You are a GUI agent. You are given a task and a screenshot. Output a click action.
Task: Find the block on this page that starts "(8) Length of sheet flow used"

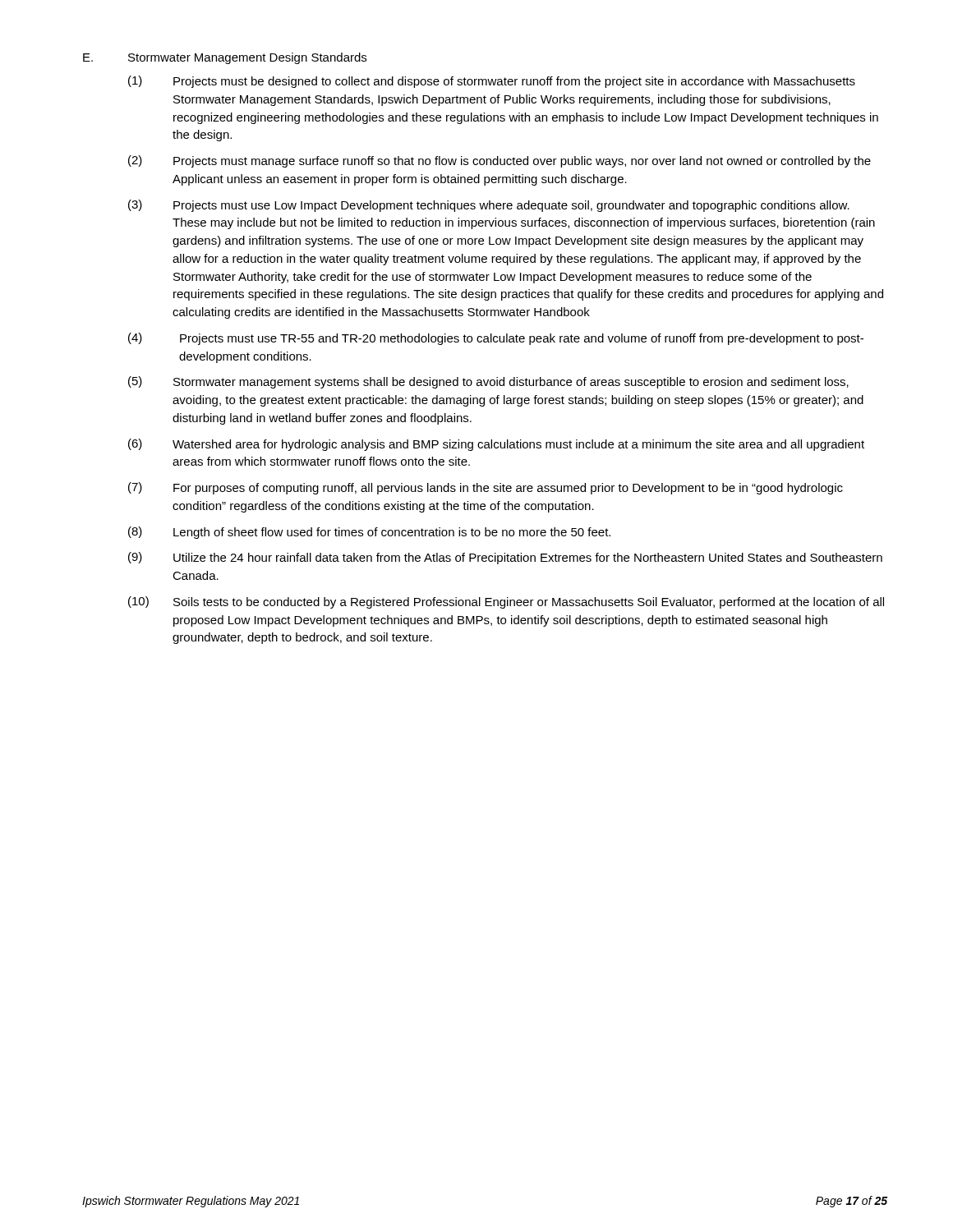(x=485, y=532)
